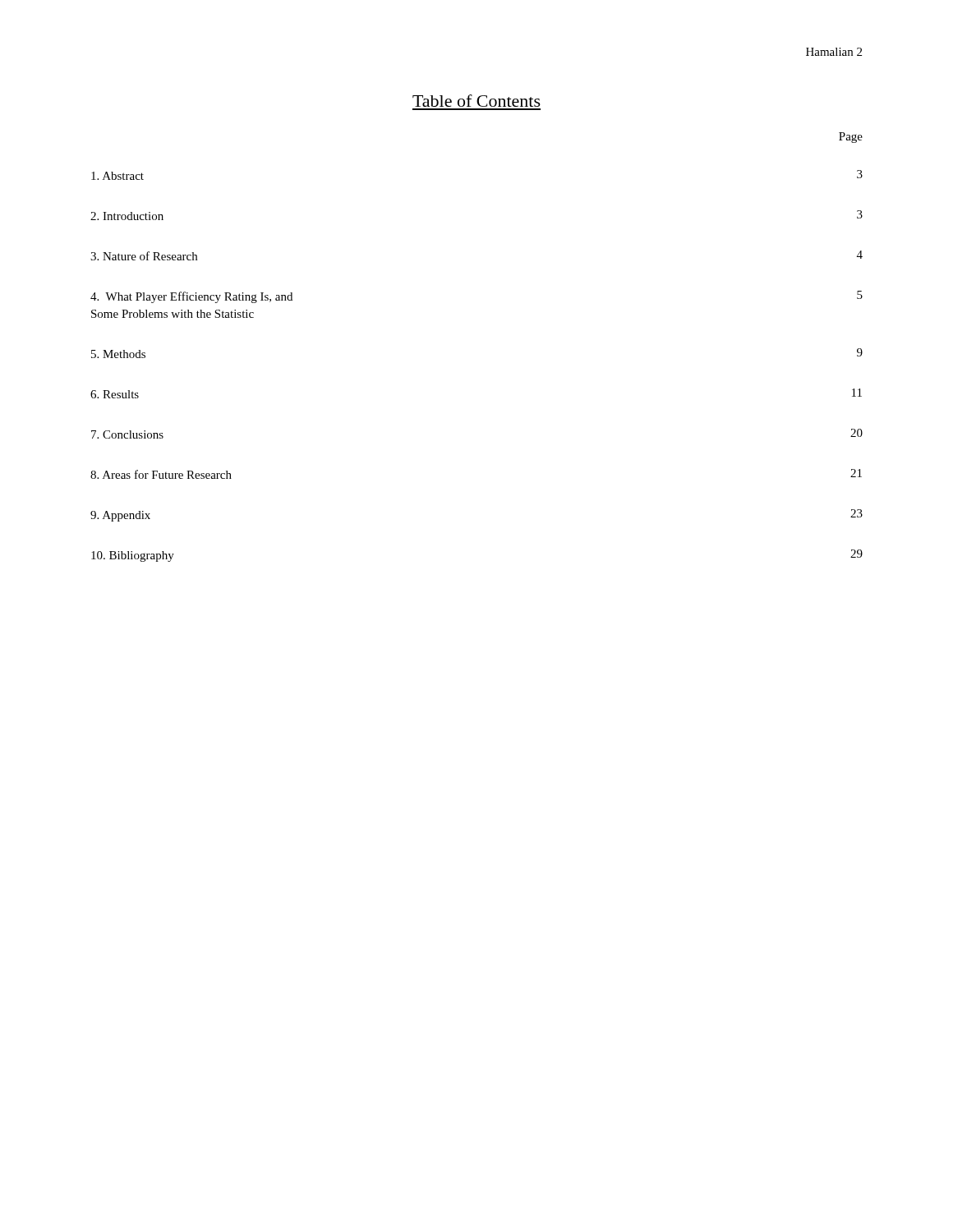Point to "5. Methods 9"

[118, 353]
